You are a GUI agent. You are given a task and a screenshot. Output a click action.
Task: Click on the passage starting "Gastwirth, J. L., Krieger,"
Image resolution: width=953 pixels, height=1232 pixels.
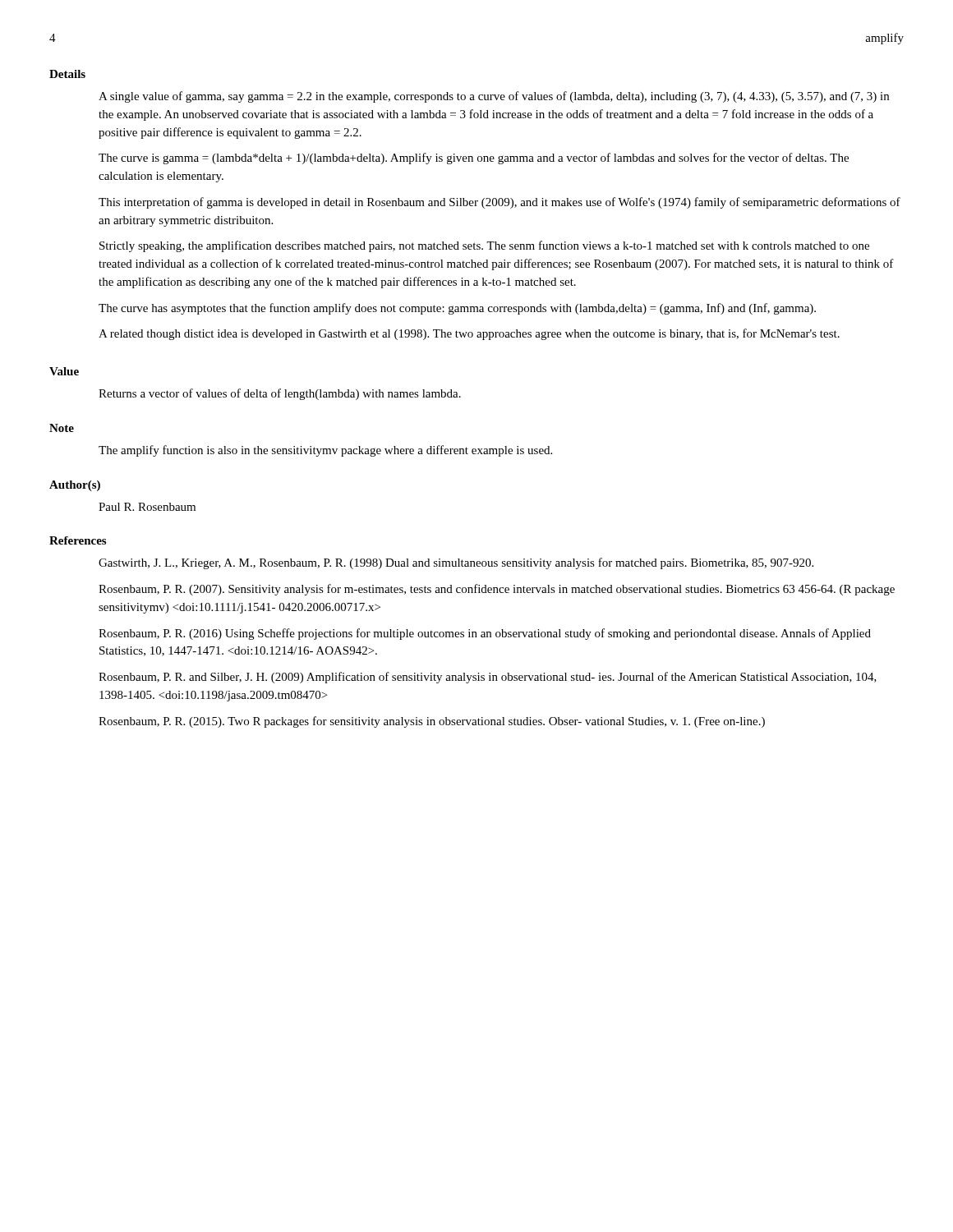tap(456, 563)
